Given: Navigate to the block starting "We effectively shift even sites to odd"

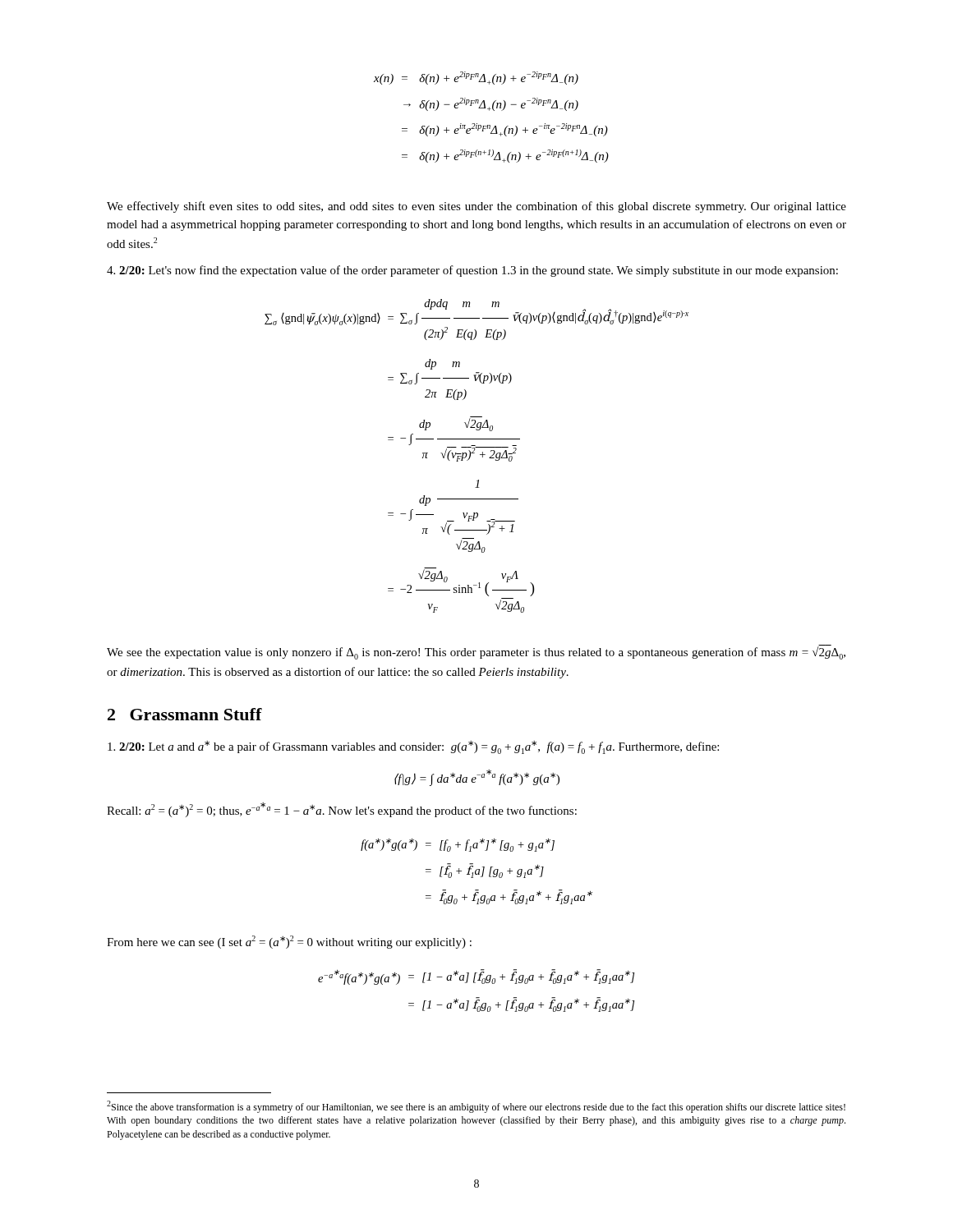Looking at the screenshot, I should 476,225.
